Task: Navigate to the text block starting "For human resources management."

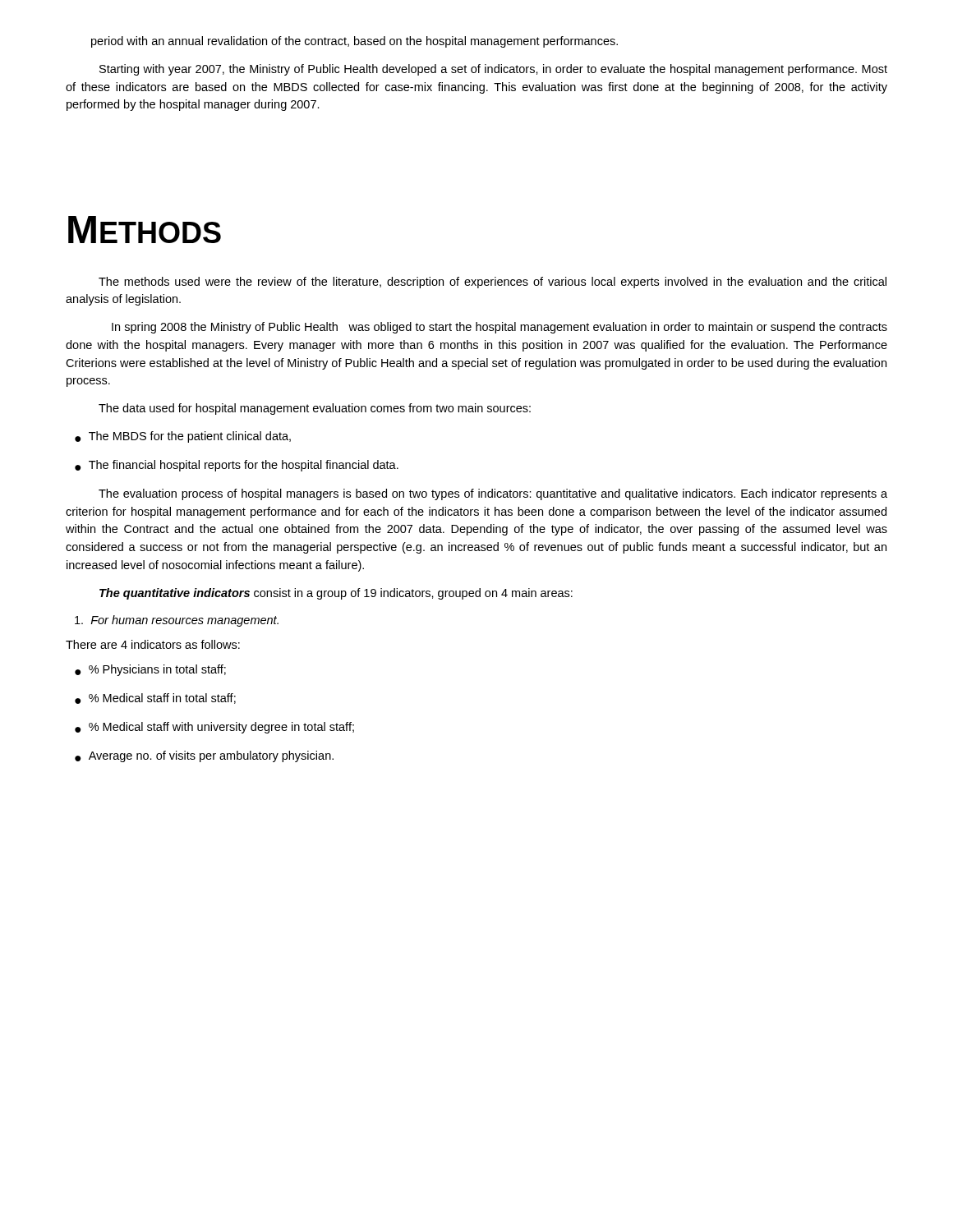Action: click(x=177, y=621)
